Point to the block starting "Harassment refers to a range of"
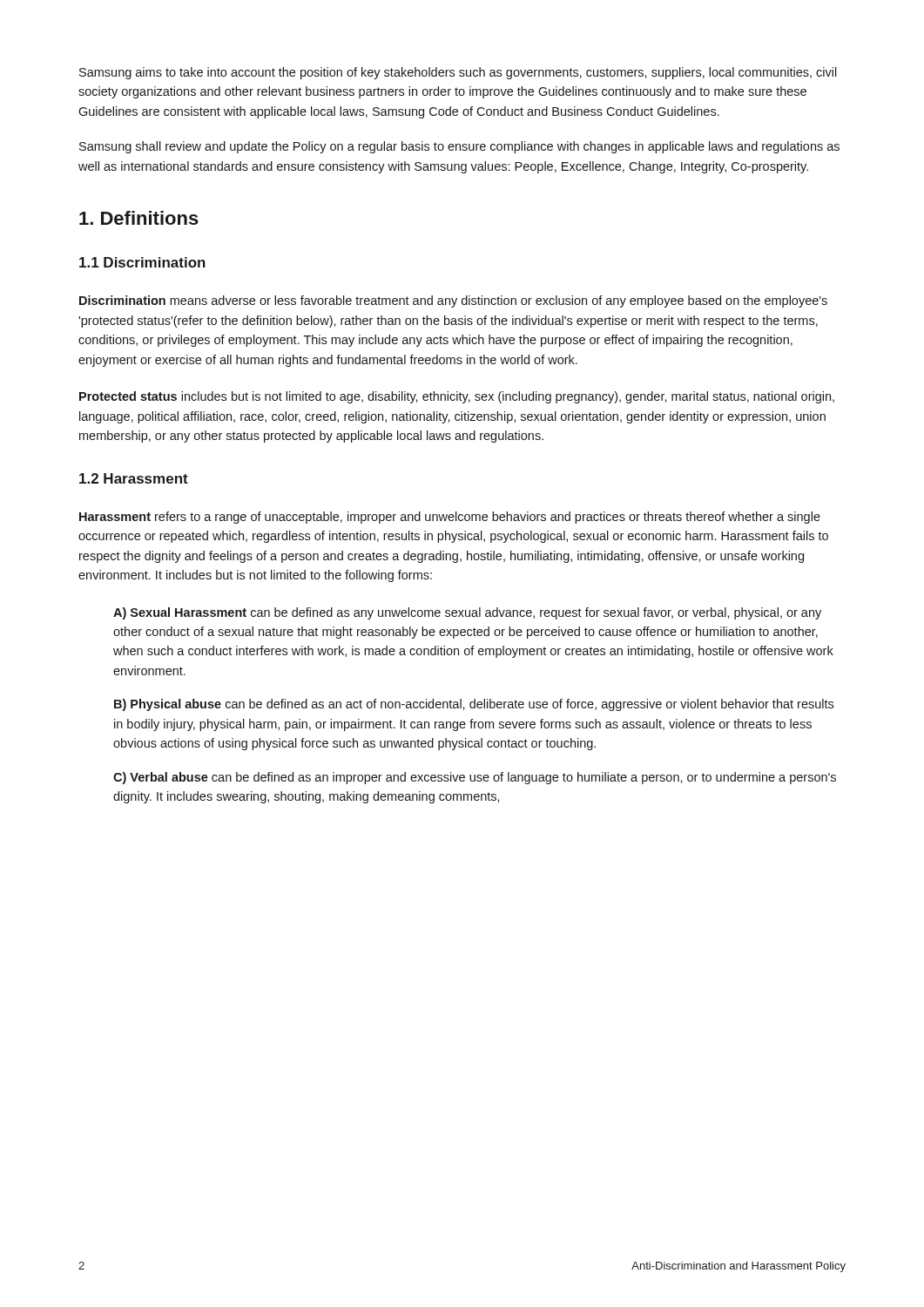This screenshot has width=924, height=1307. coord(453,546)
